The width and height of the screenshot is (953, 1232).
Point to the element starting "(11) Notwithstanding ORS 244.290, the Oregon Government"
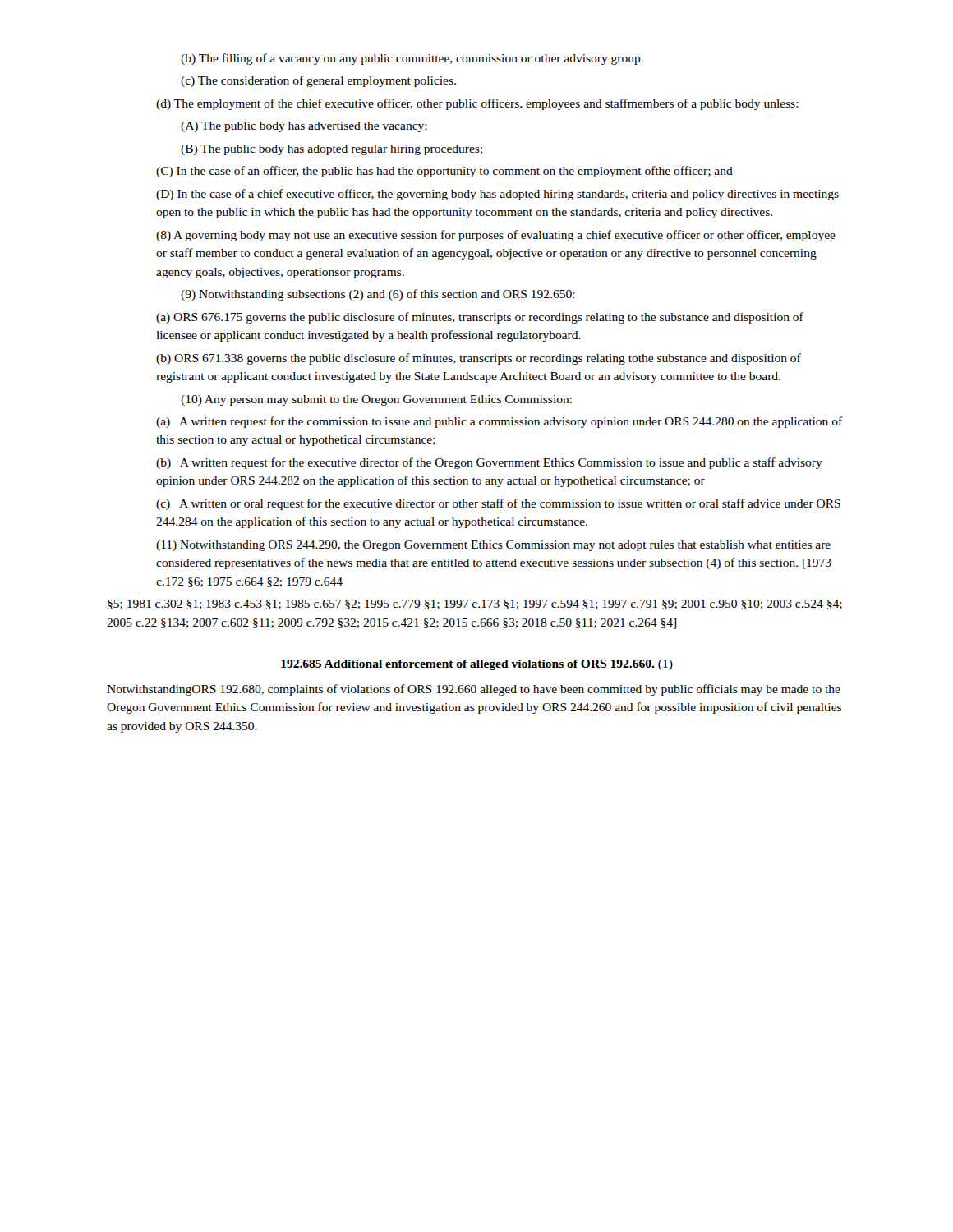pos(501,563)
